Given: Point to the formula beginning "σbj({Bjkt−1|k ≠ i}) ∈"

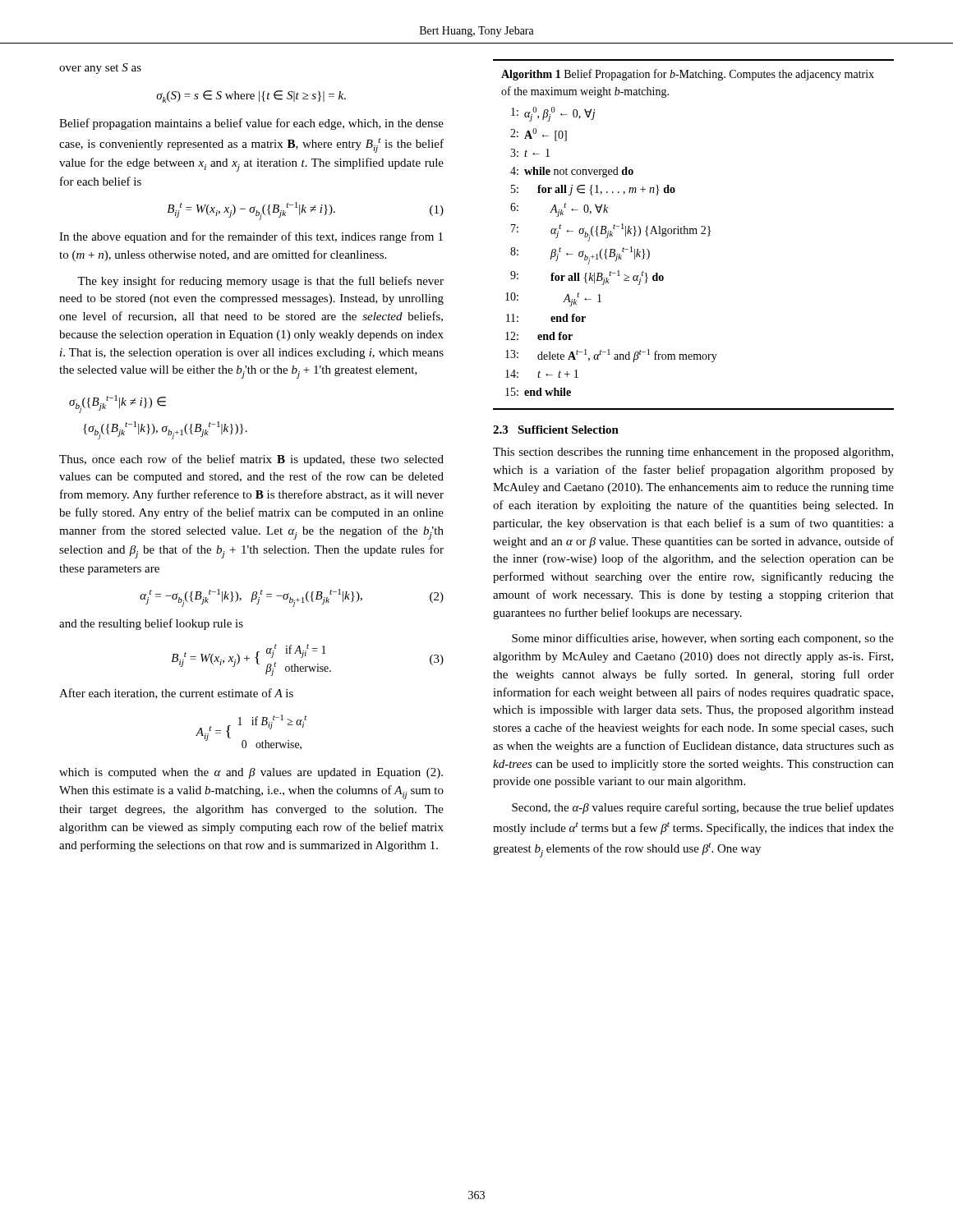Looking at the screenshot, I should click(x=117, y=404).
